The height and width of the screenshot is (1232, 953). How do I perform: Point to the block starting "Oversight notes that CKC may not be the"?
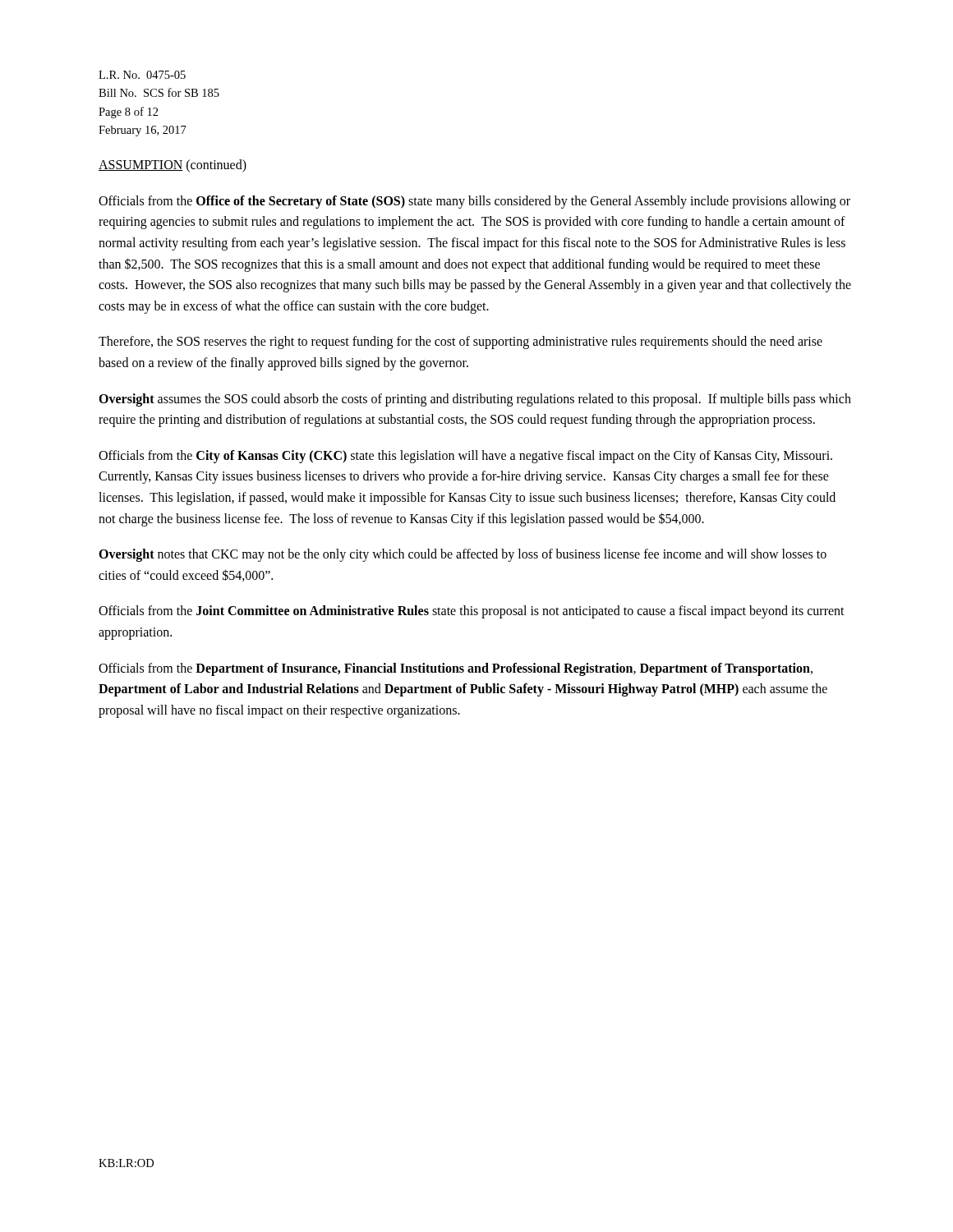[x=463, y=565]
